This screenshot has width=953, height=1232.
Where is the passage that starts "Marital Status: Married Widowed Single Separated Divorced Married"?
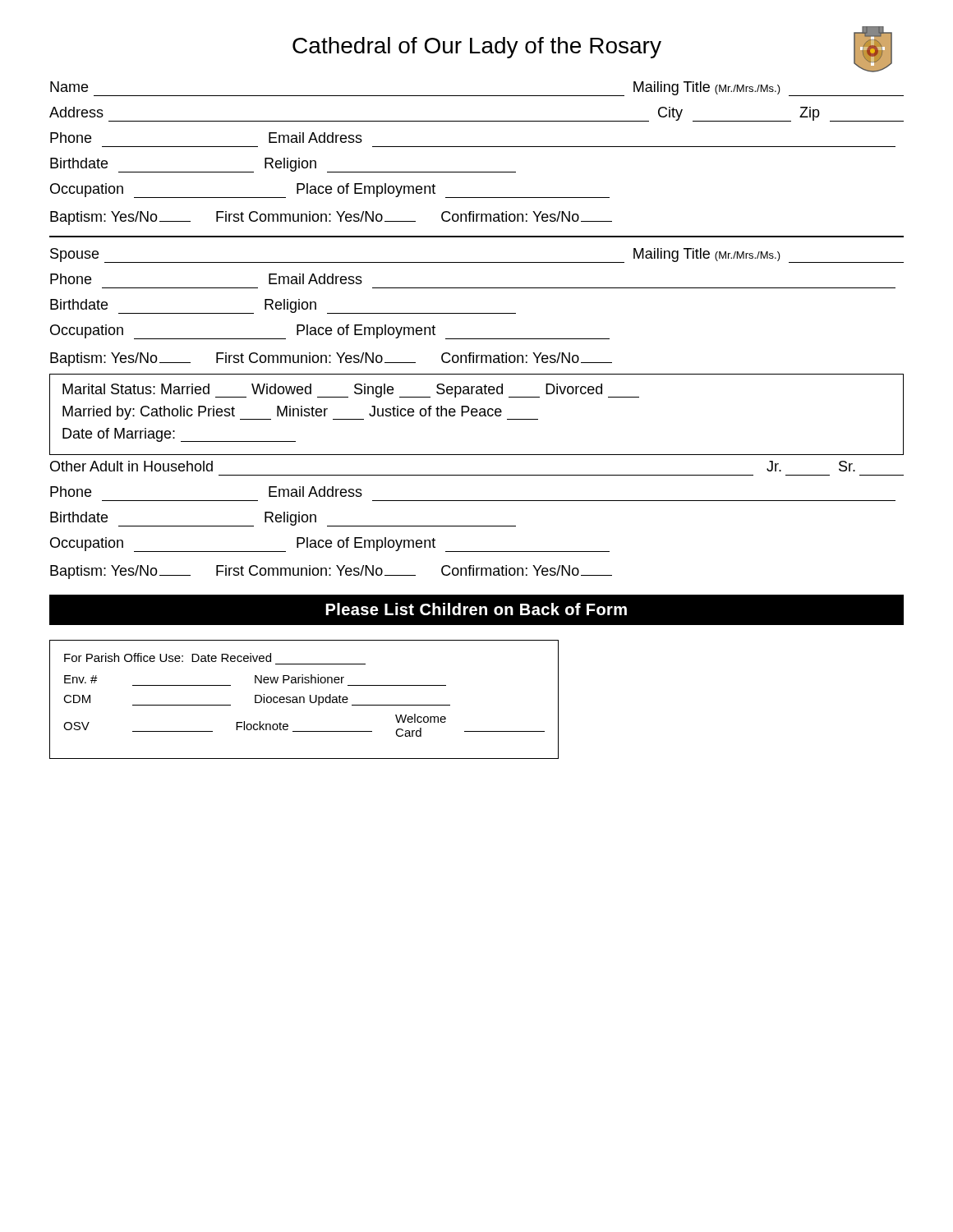(476, 412)
